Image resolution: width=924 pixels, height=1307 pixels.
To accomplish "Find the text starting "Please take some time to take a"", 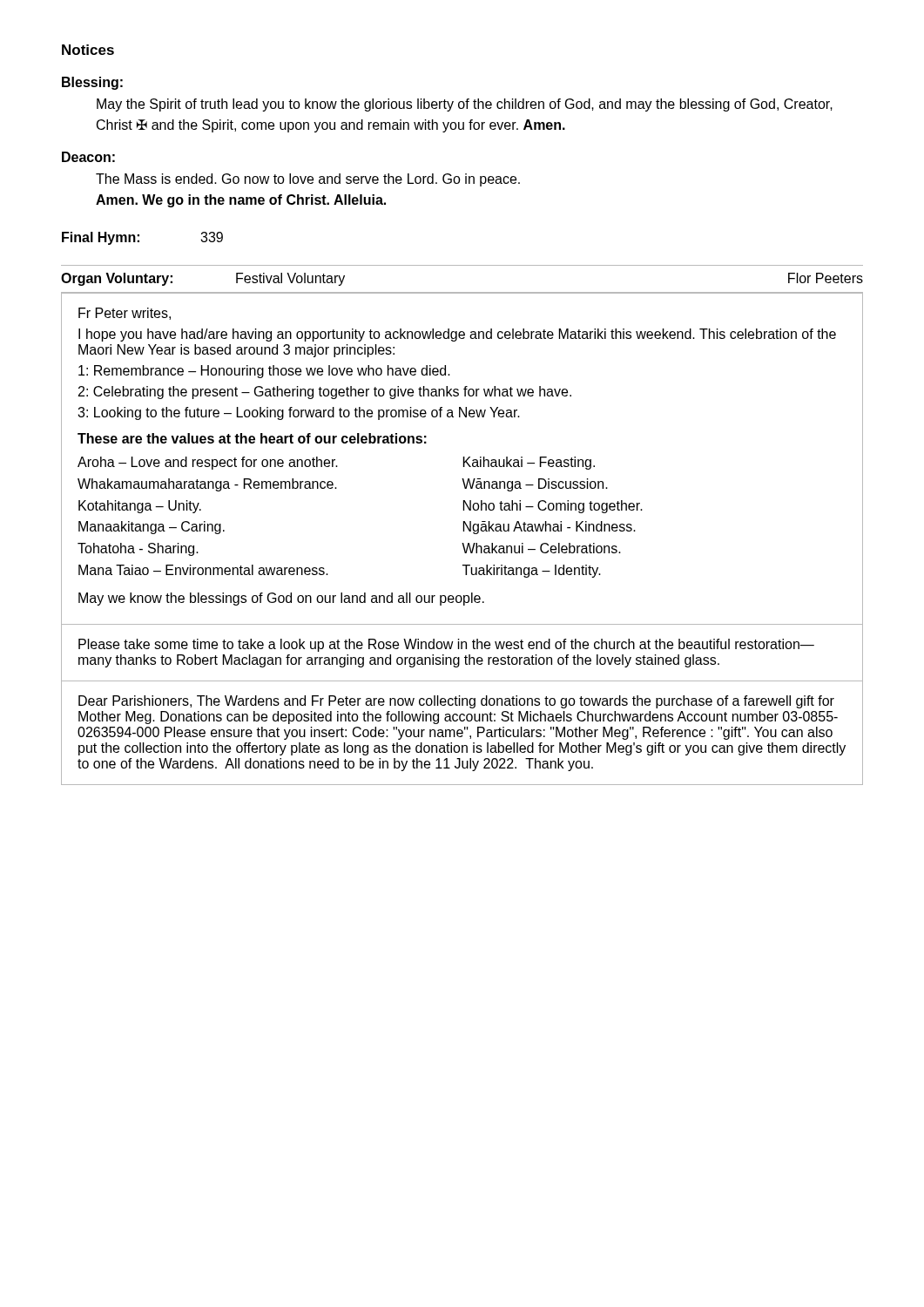I will [x=446, y=652].
